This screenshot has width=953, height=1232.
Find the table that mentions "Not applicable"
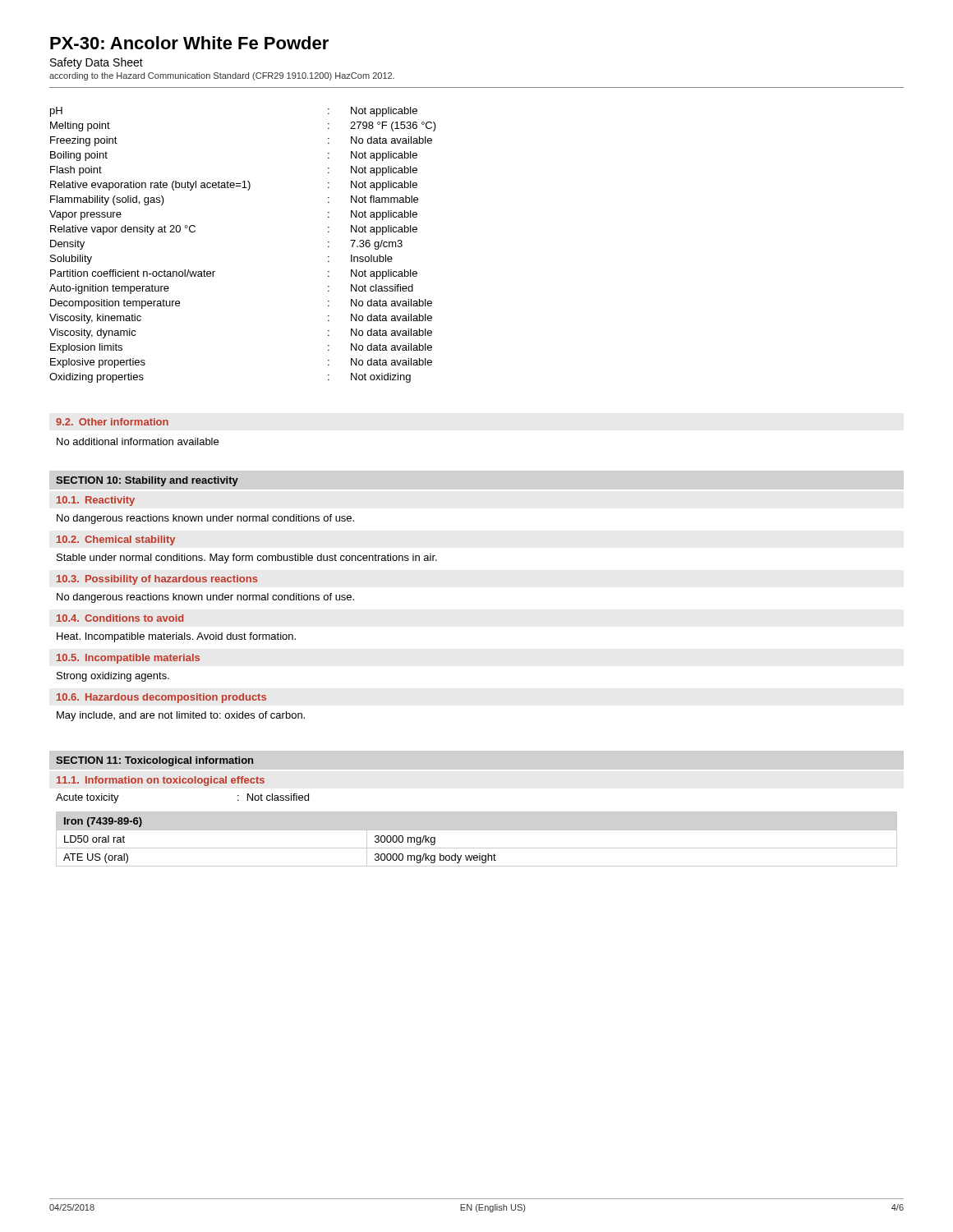[x=476, y=243]
